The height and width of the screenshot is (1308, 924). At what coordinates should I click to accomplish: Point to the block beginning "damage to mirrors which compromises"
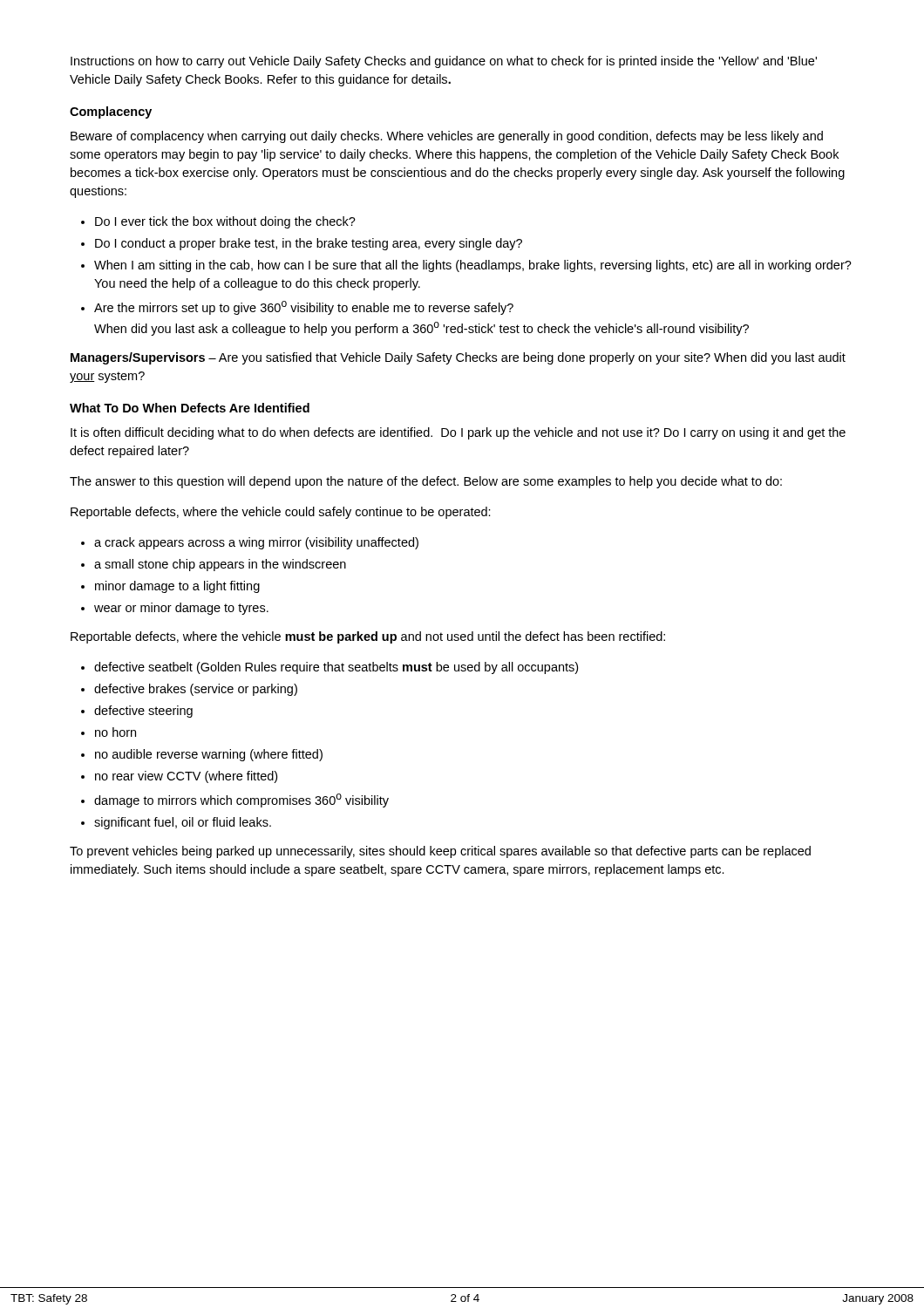[241, 799]
